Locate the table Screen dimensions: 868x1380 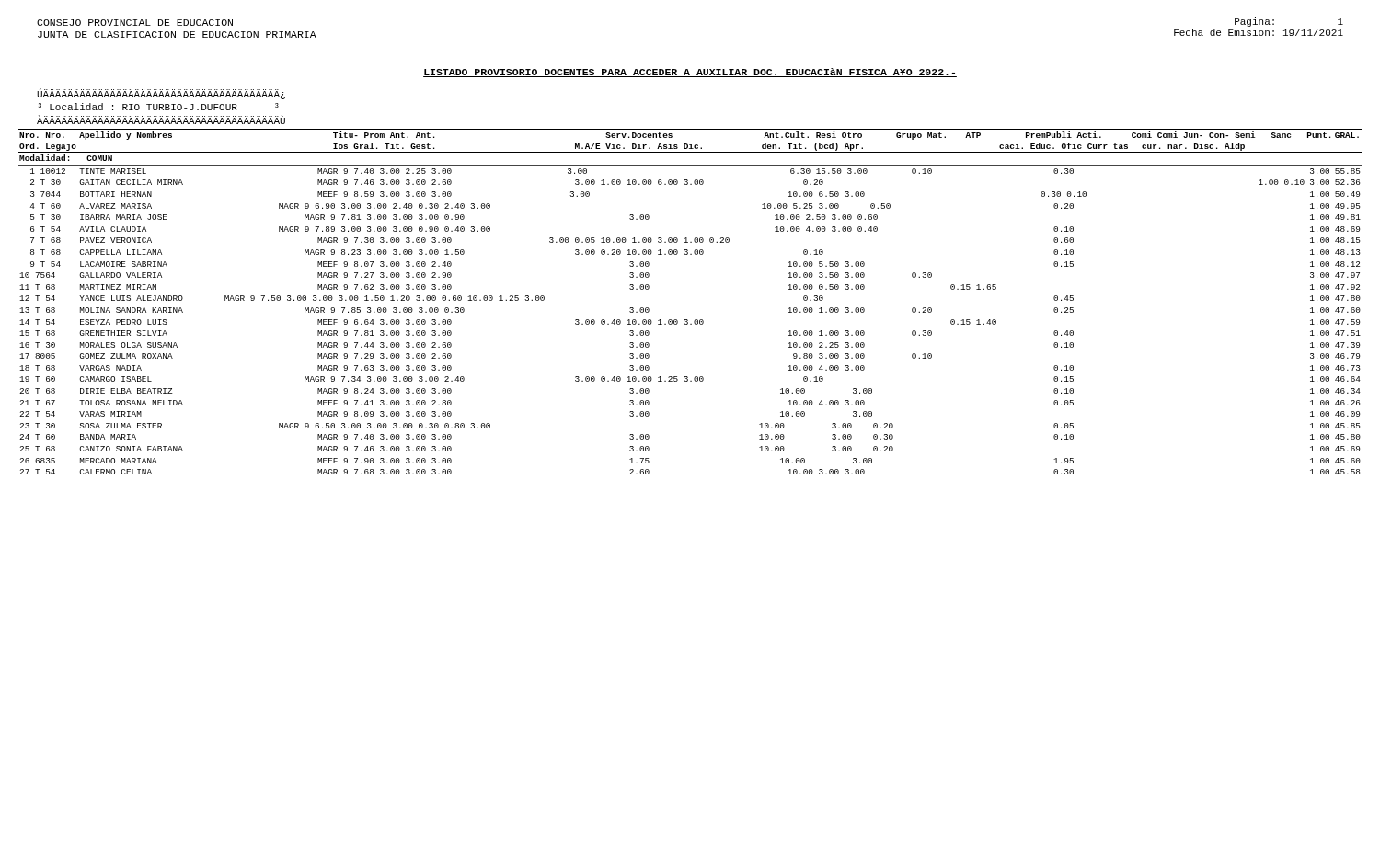(x=690, y=303)
